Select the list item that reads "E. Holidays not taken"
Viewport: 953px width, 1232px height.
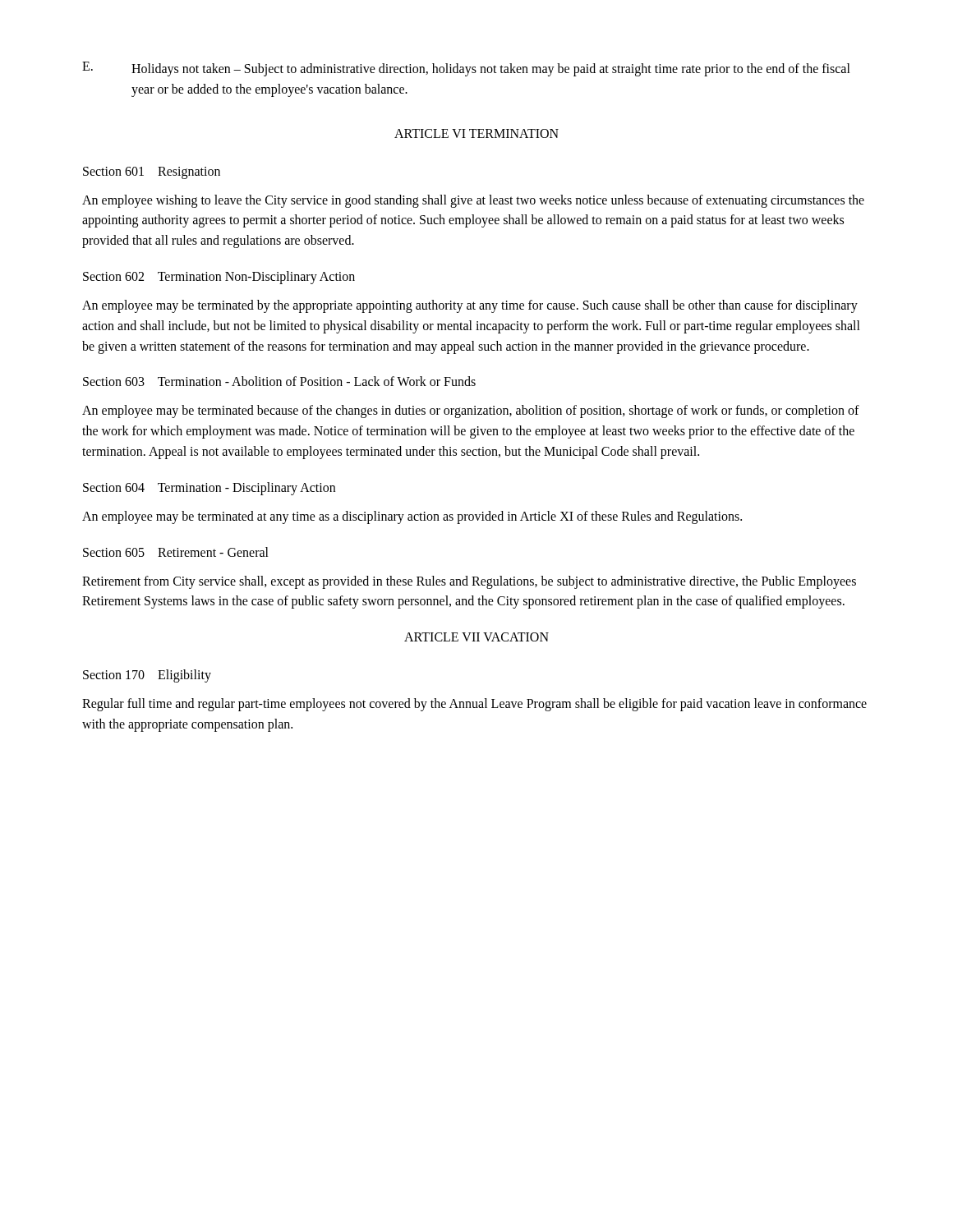pyautogui.click(x=476, y=80)
